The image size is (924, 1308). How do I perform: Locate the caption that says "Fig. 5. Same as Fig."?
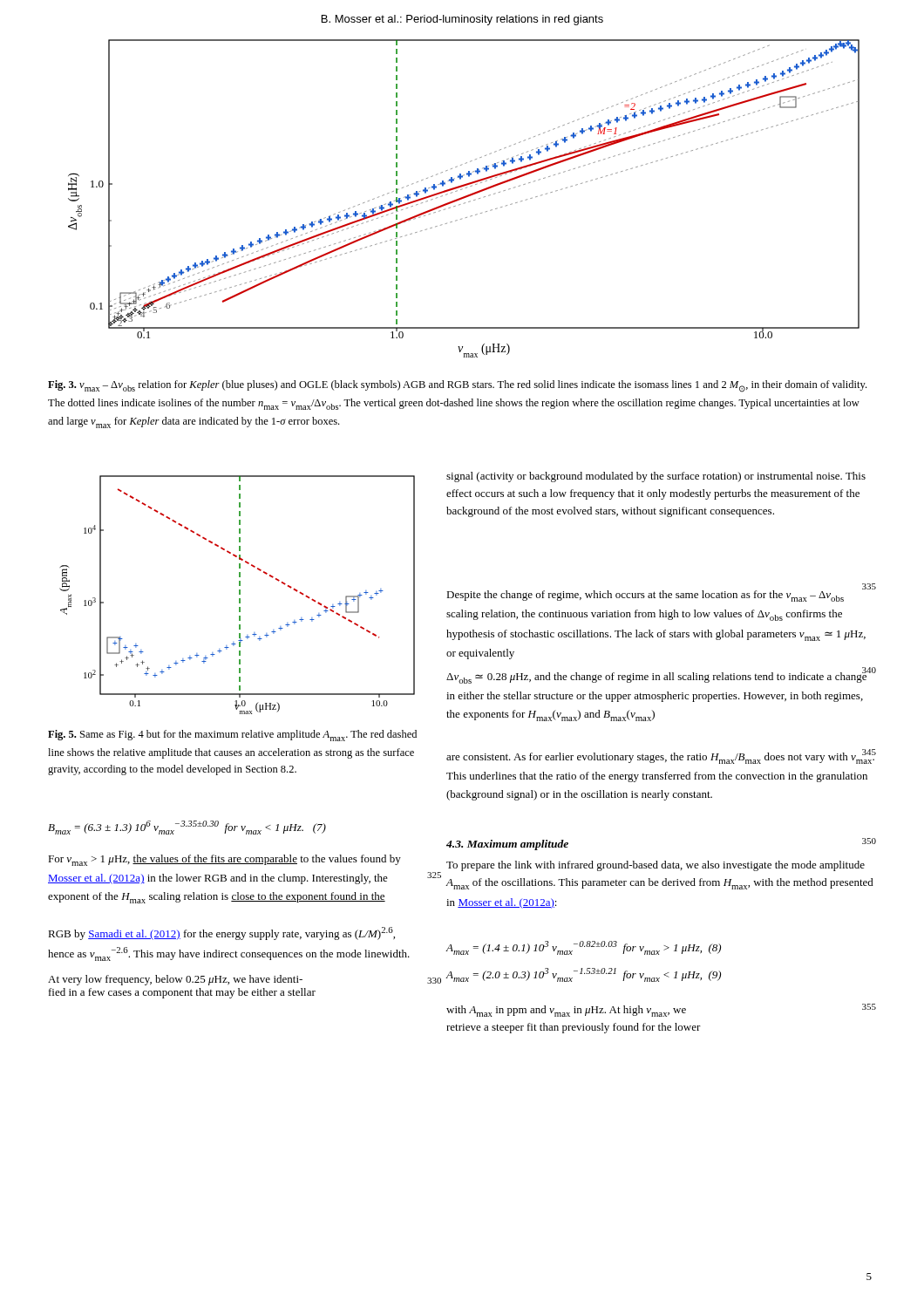(233, 752)
